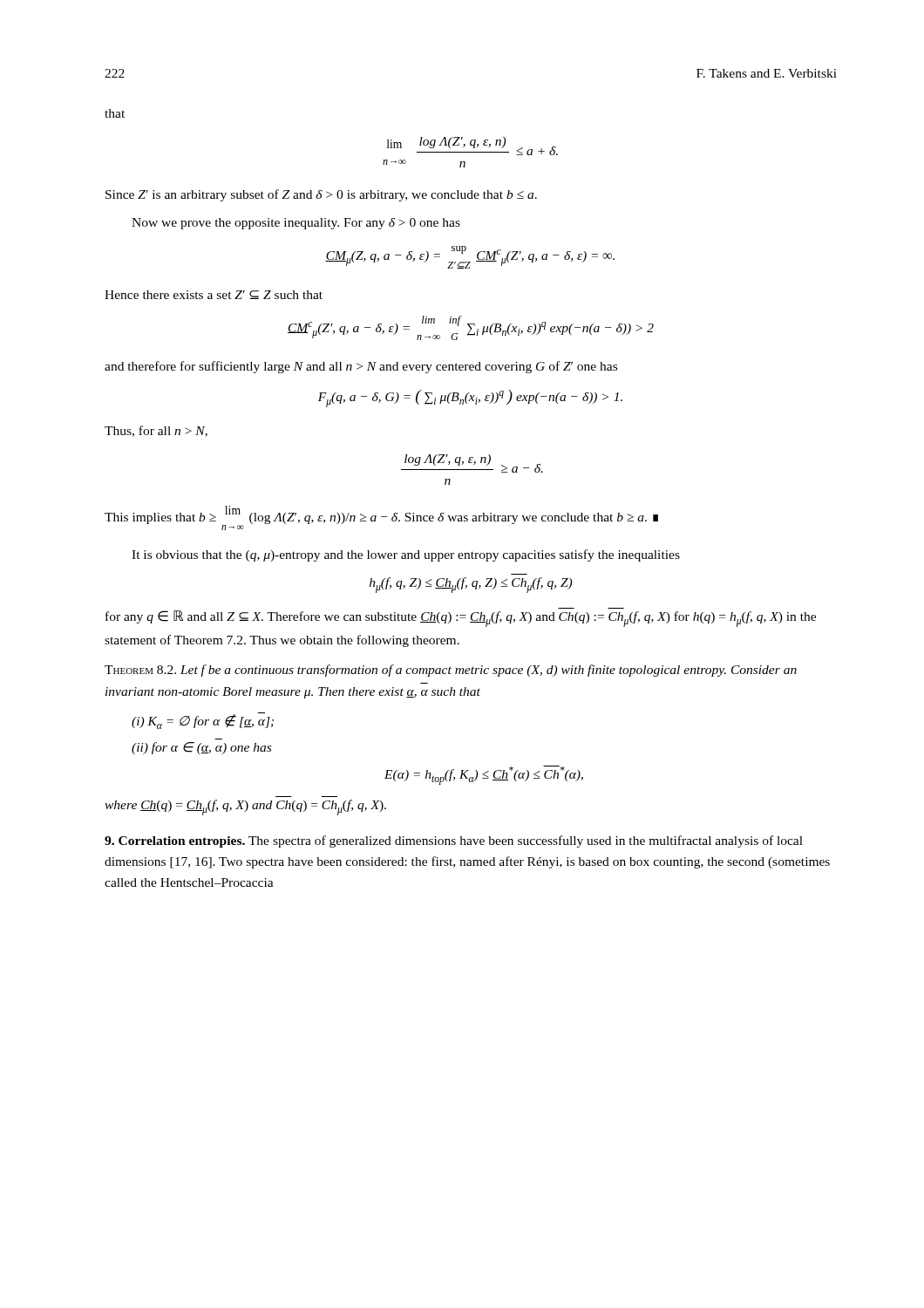Point to the block beginning "The spectra of generalized dimensions"
The height and width of the screenshot is (1308, 924).
pos(467,861)
